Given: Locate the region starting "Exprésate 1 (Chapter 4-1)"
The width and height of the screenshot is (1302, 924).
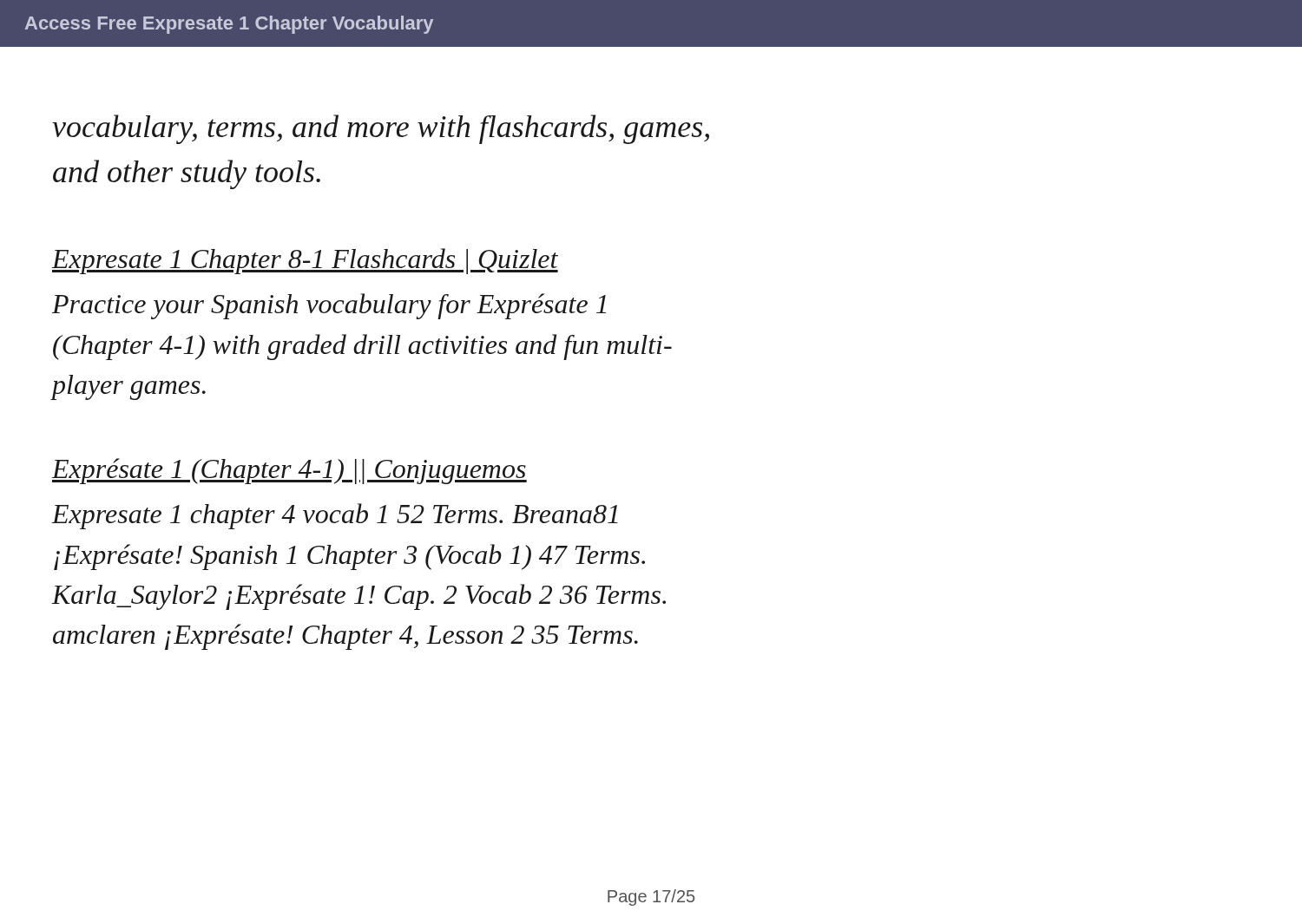Looking at the screenshot, I should tap(443, 469).
